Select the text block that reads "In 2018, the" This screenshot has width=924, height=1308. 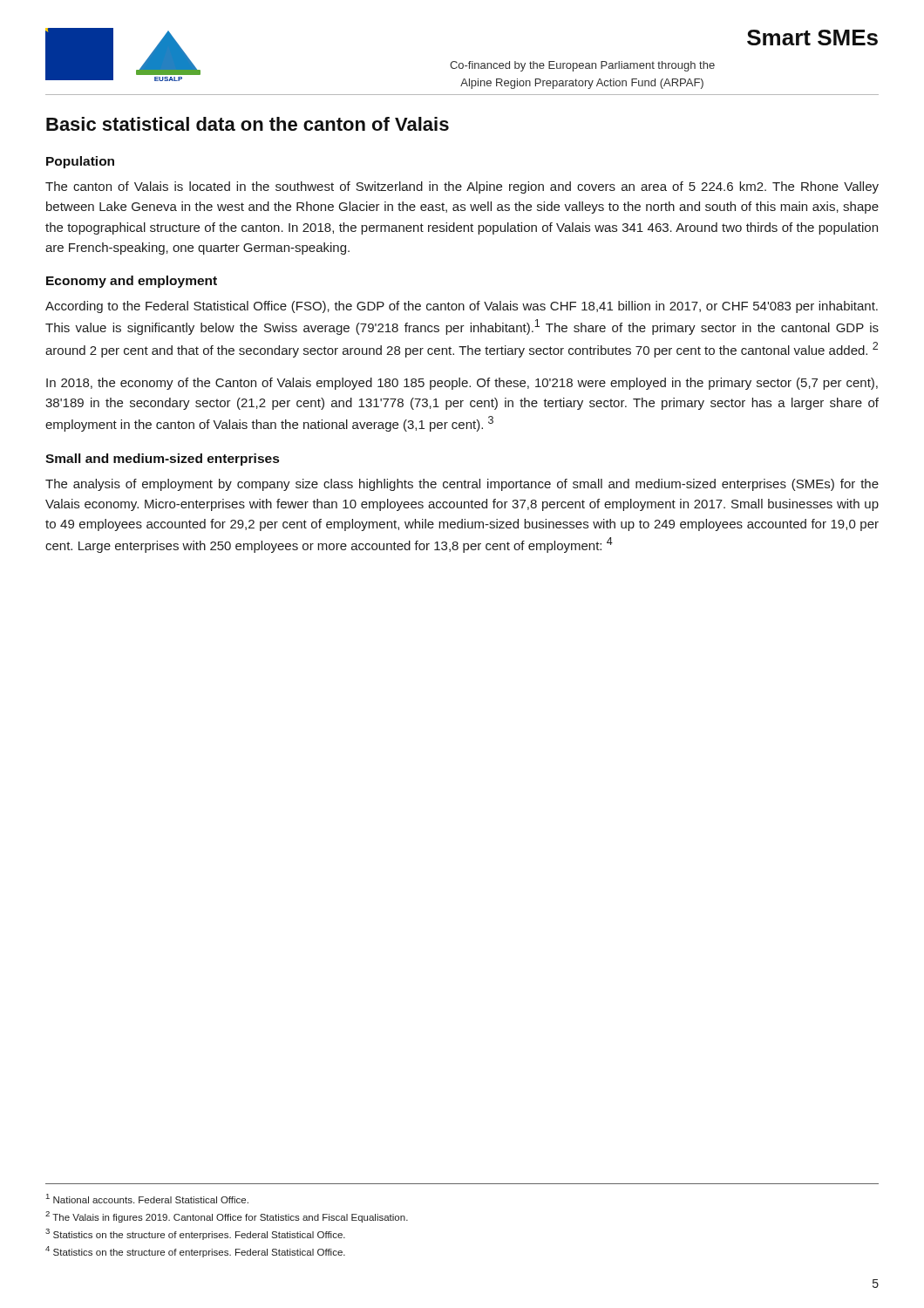coord(462,403)
